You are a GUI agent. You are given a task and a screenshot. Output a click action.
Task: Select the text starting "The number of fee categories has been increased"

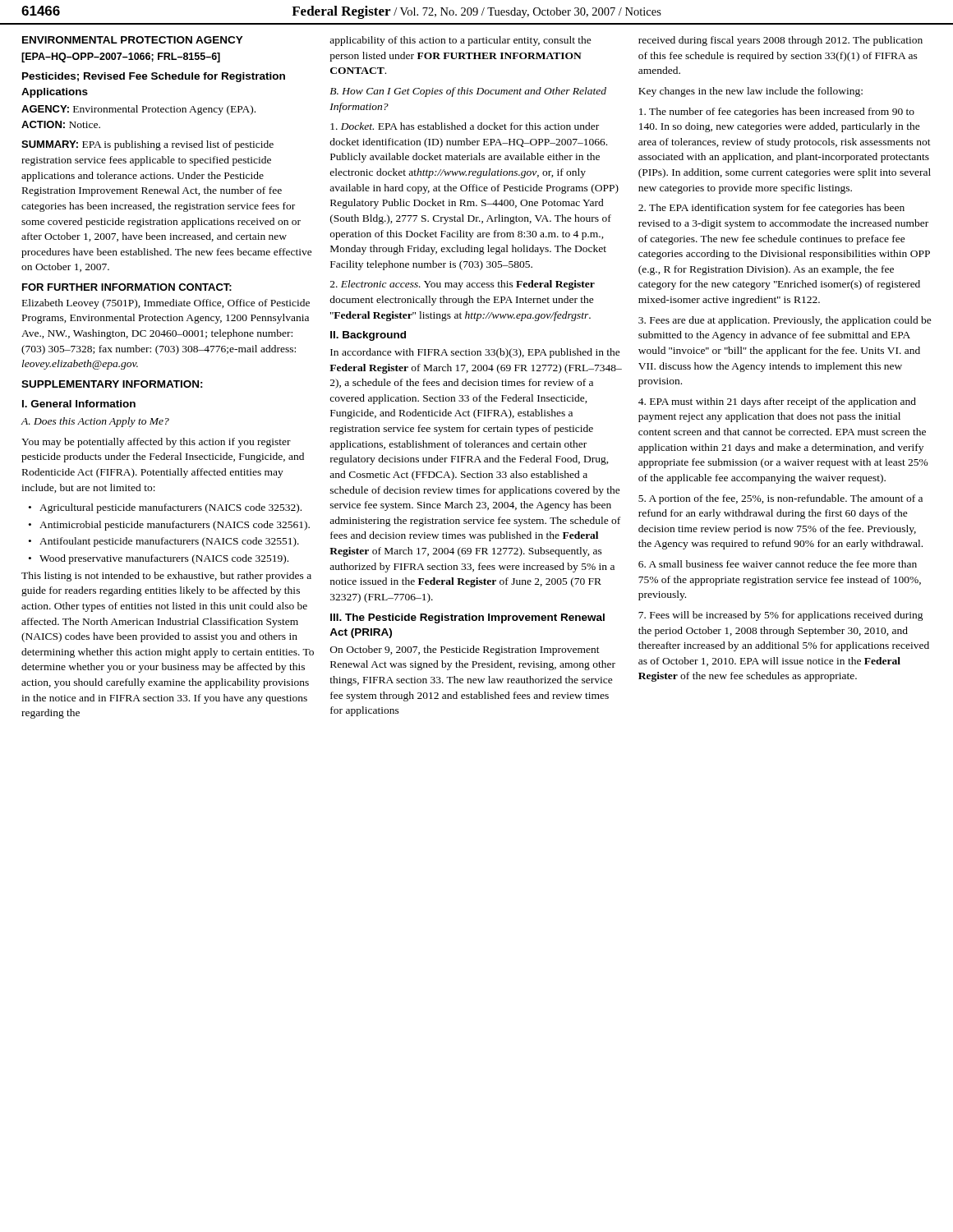pos(785,150)
